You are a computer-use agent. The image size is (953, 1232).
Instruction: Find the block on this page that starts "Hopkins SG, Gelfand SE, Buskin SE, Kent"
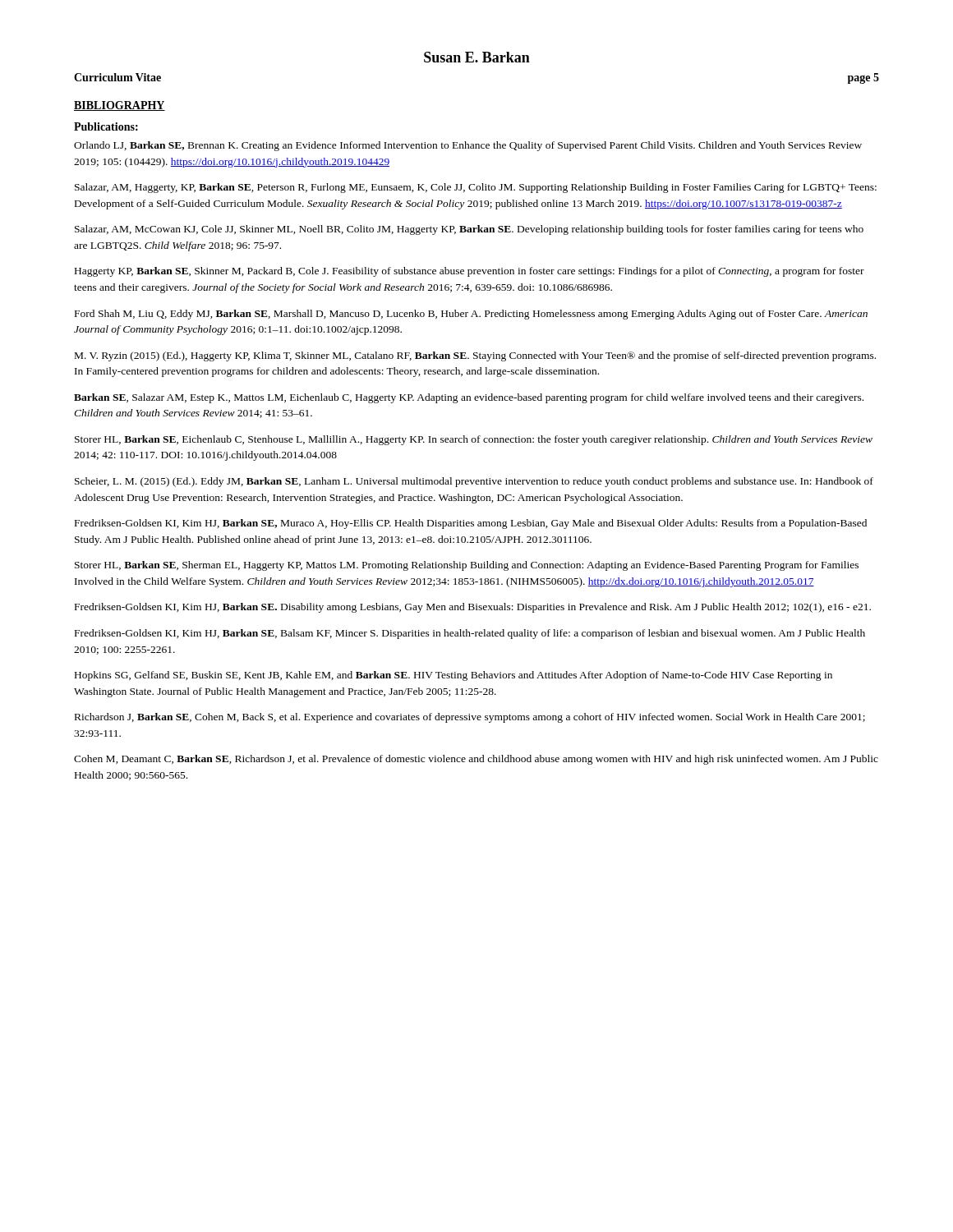pyautogui.click(x=453, y=683)
